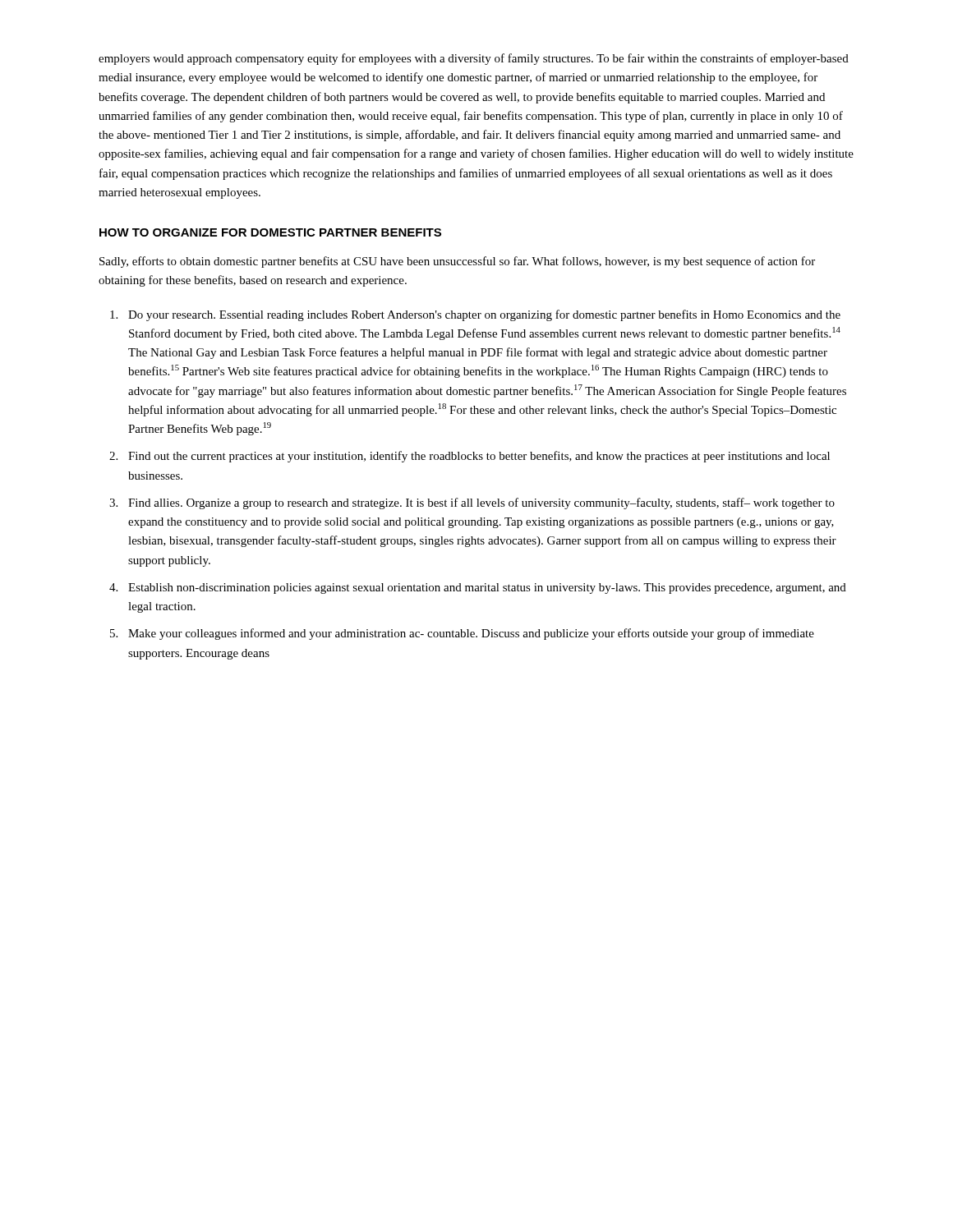Locate the list item that says "Find out the current practices at"
The height and width of the screenshot is (1232, 953).
(x=488, y=466)
